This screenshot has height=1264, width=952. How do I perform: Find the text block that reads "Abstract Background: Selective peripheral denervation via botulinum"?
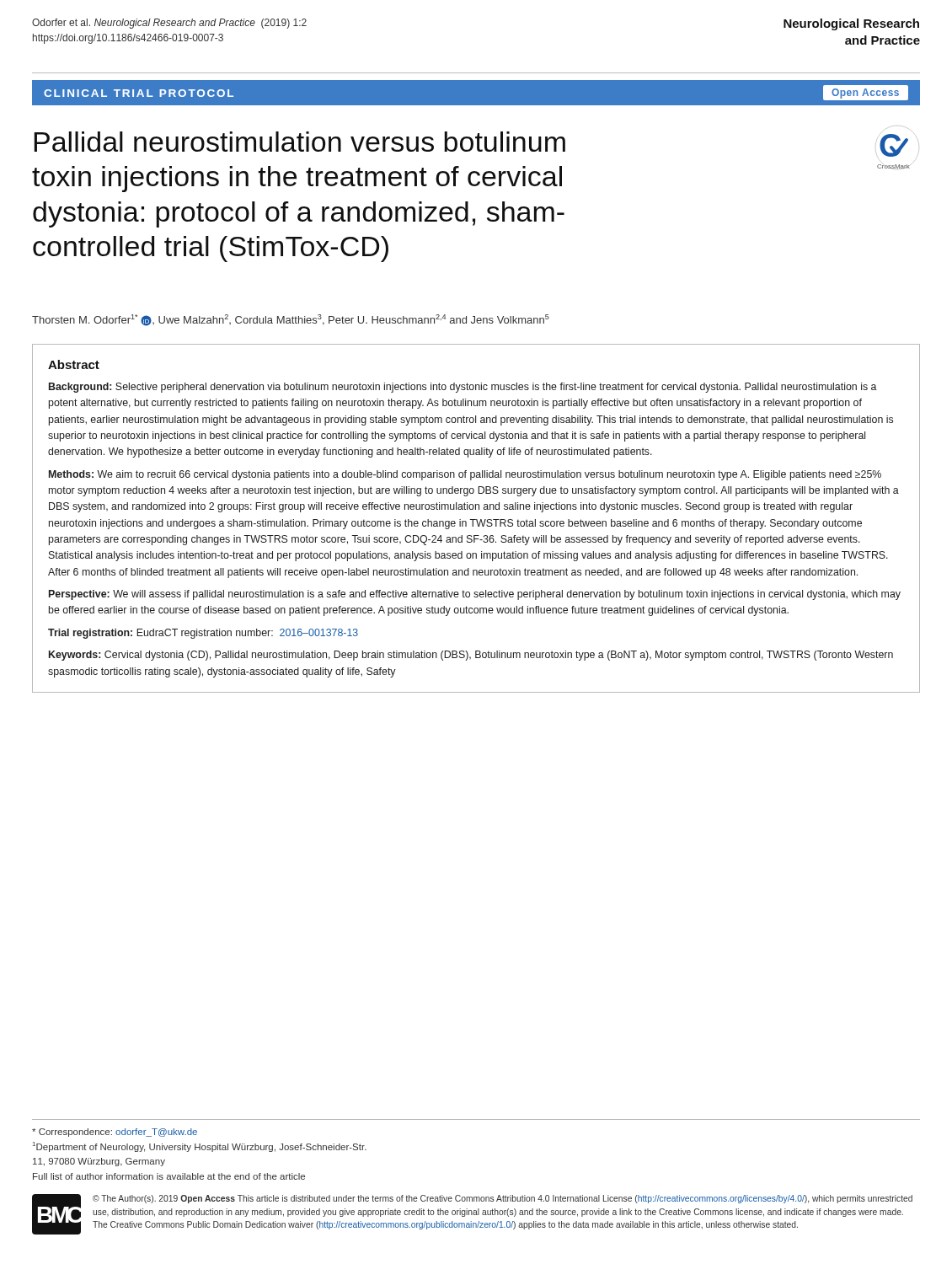coord(476,519)
